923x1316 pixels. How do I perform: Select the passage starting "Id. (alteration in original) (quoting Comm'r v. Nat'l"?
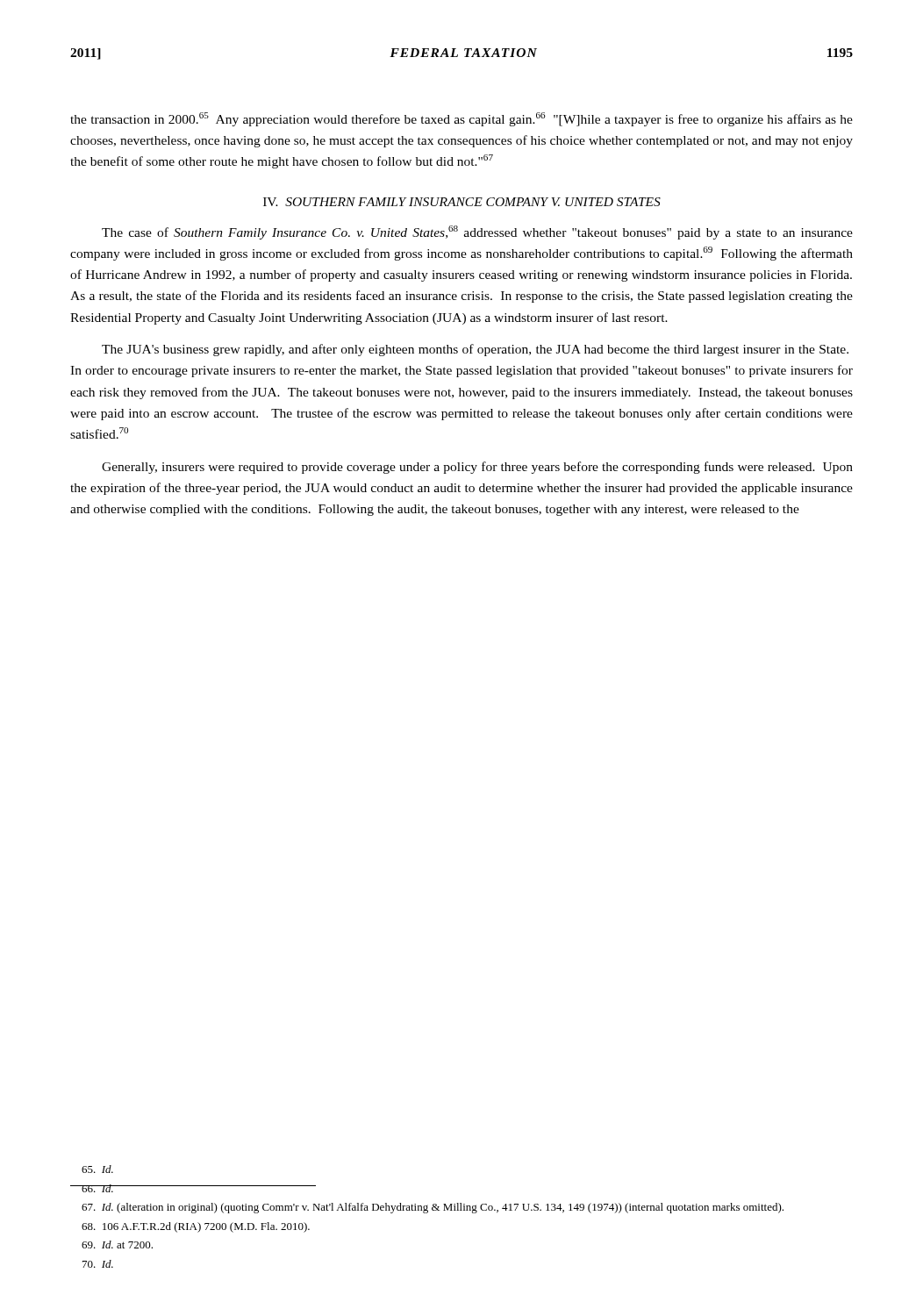tap(427, 1207)
